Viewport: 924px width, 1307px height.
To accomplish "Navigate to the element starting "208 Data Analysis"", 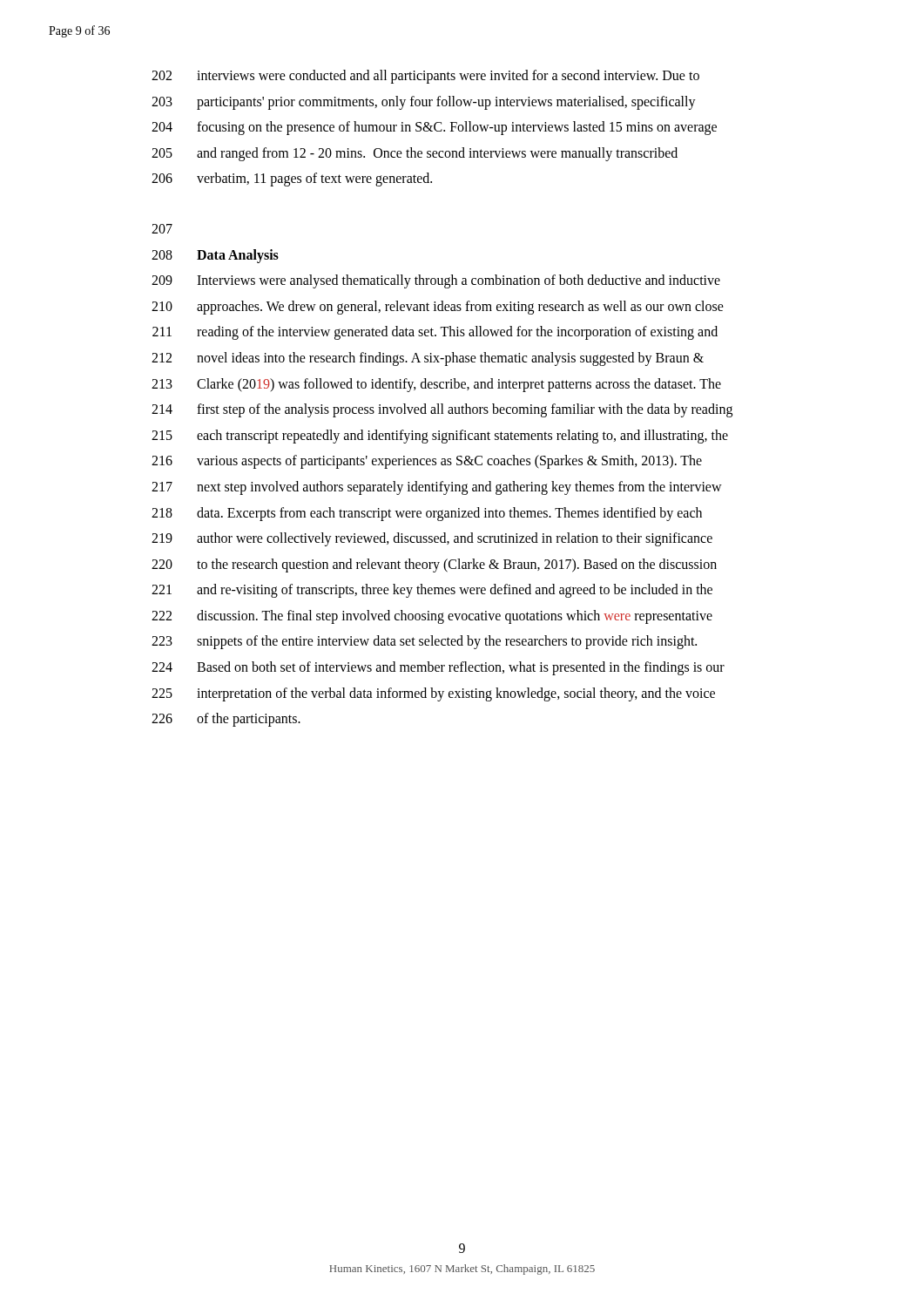I will [x=205, y=255].
